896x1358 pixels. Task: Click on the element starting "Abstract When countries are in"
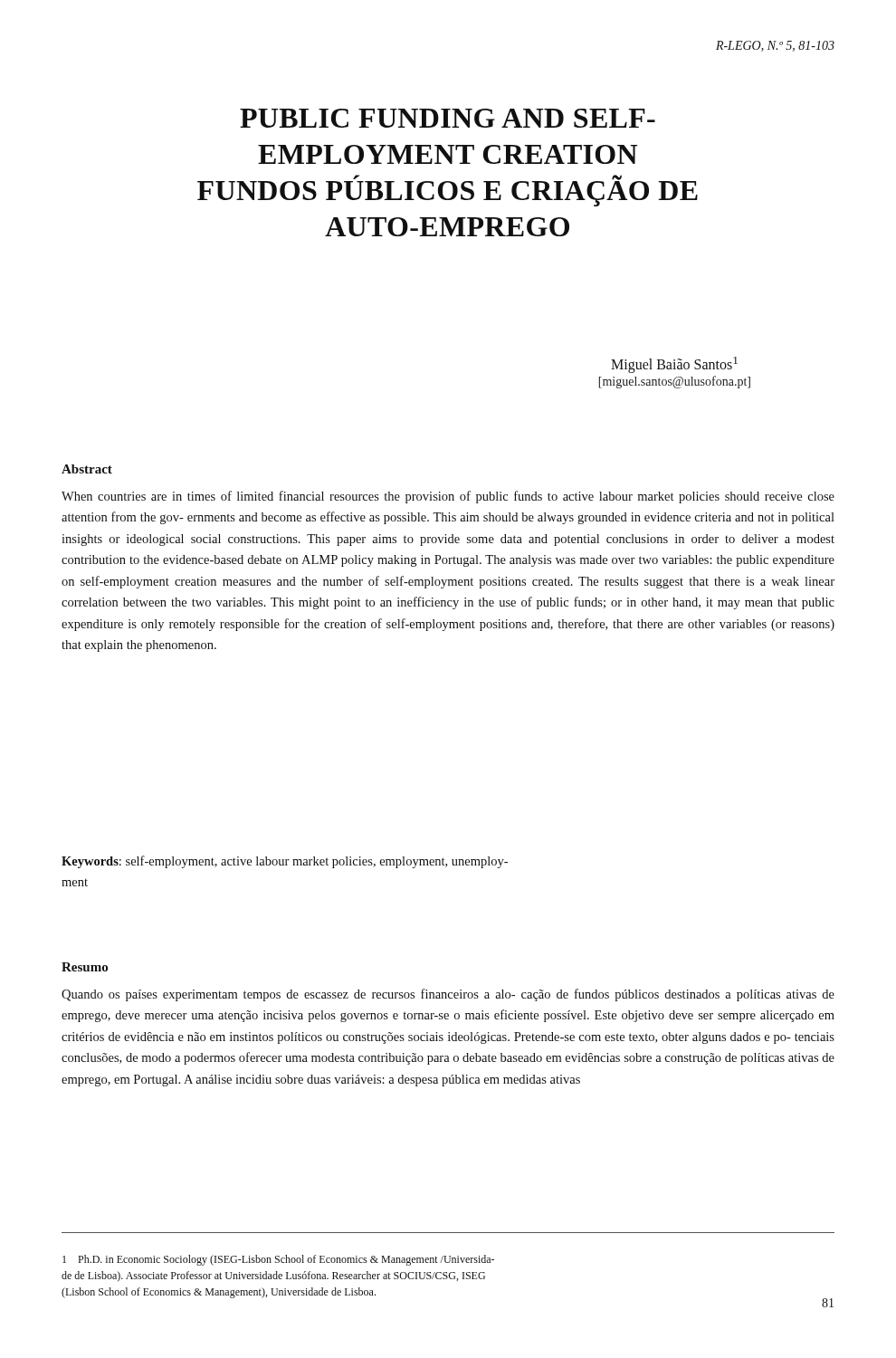[x=448, y=559]
